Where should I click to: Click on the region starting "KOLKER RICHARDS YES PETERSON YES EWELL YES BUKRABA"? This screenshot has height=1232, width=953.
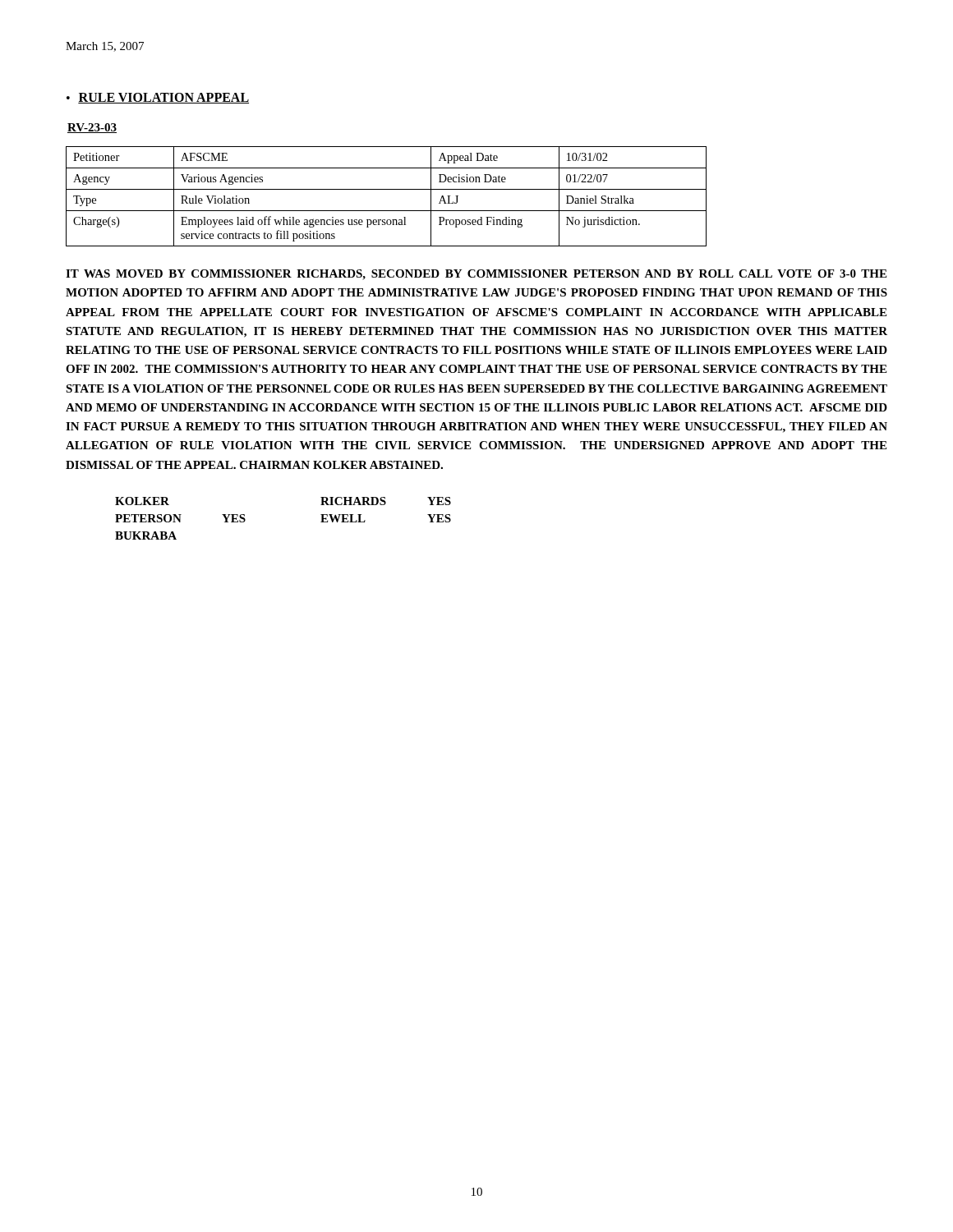point(320,518)
